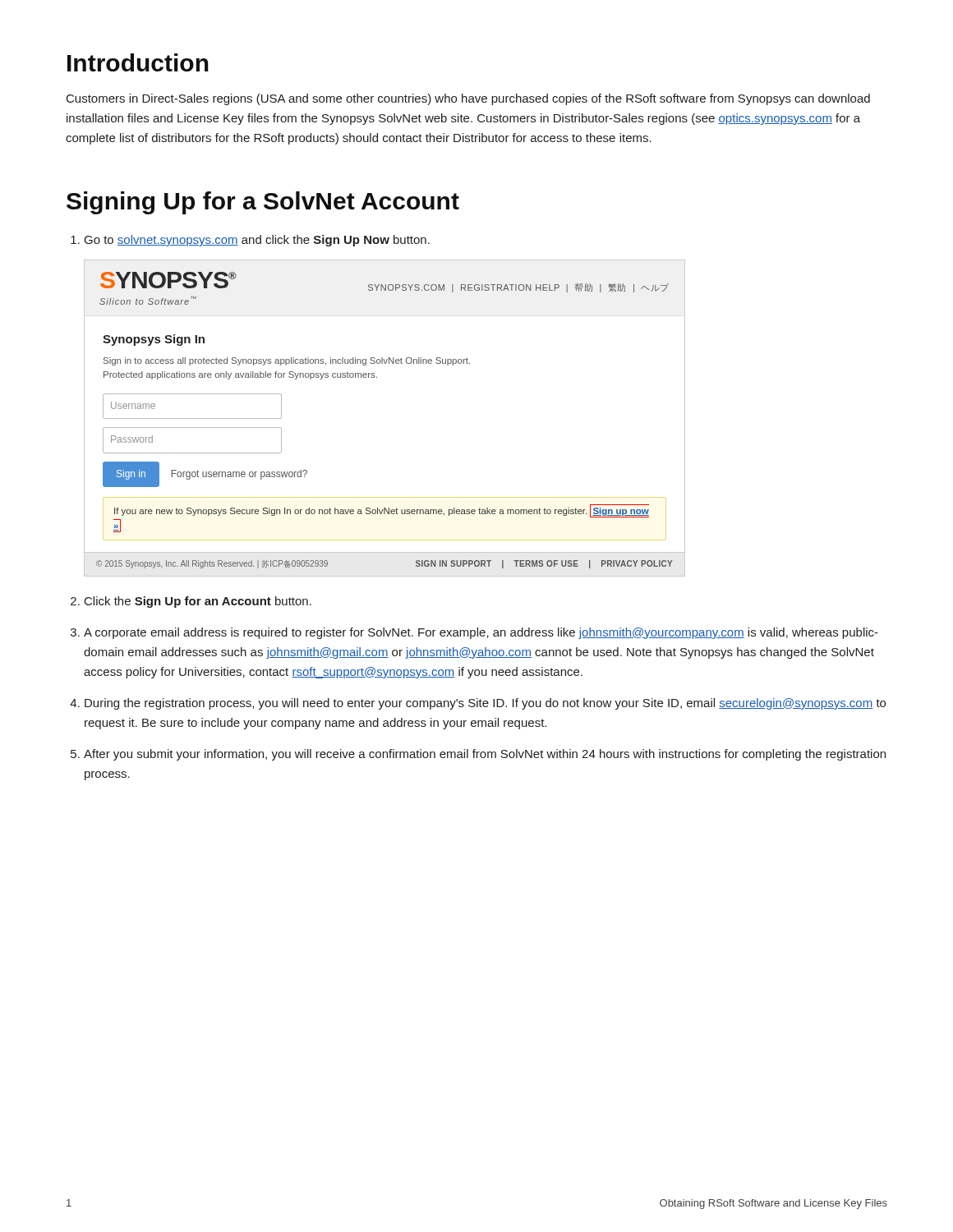The height and width of the screenshot is (1232, 953).
Task: Find the element starting "Click the Sign Up for an Account"
Action: click(x=198, y=600)
